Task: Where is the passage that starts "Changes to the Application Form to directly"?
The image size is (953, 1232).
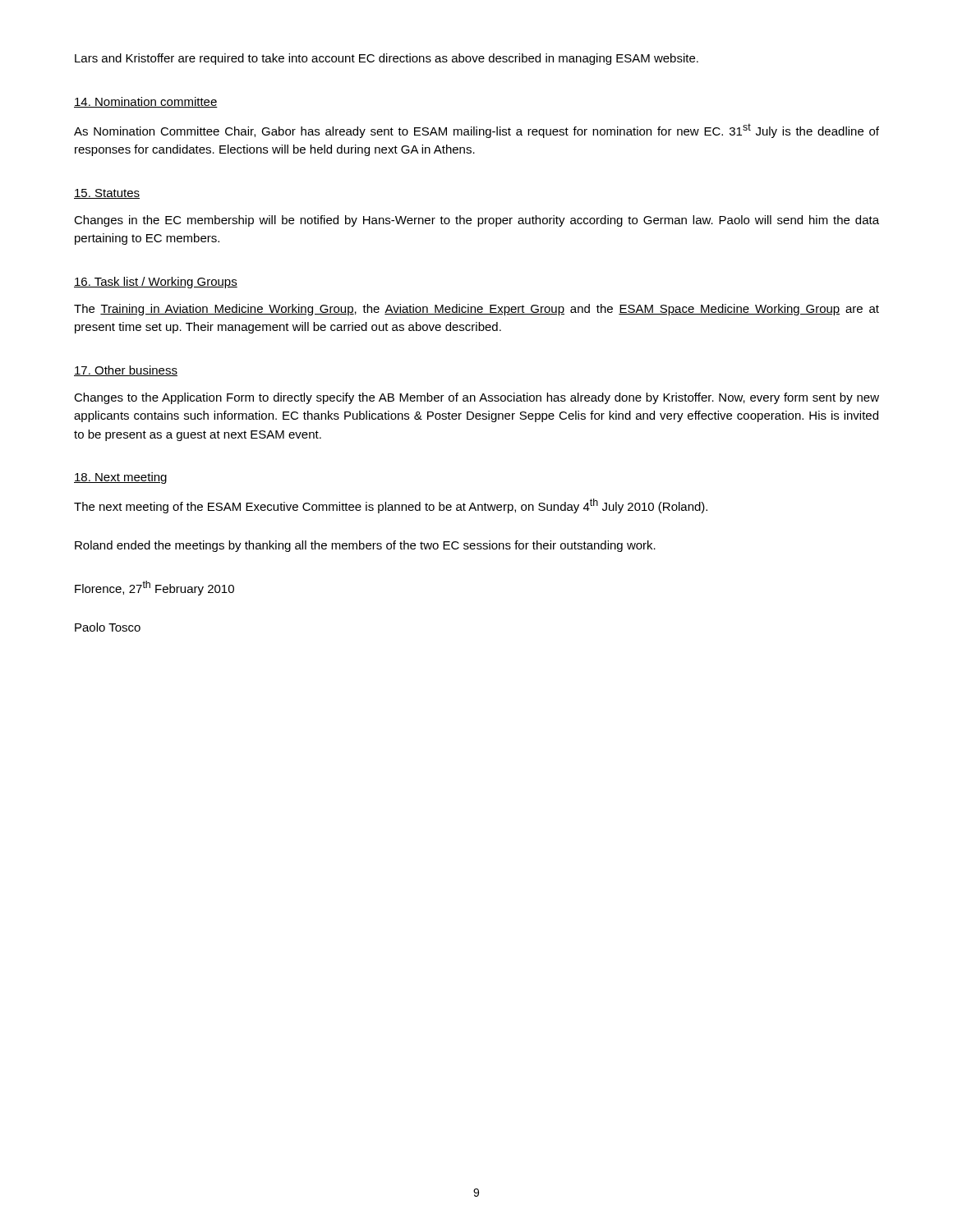Action: point(476,415)
